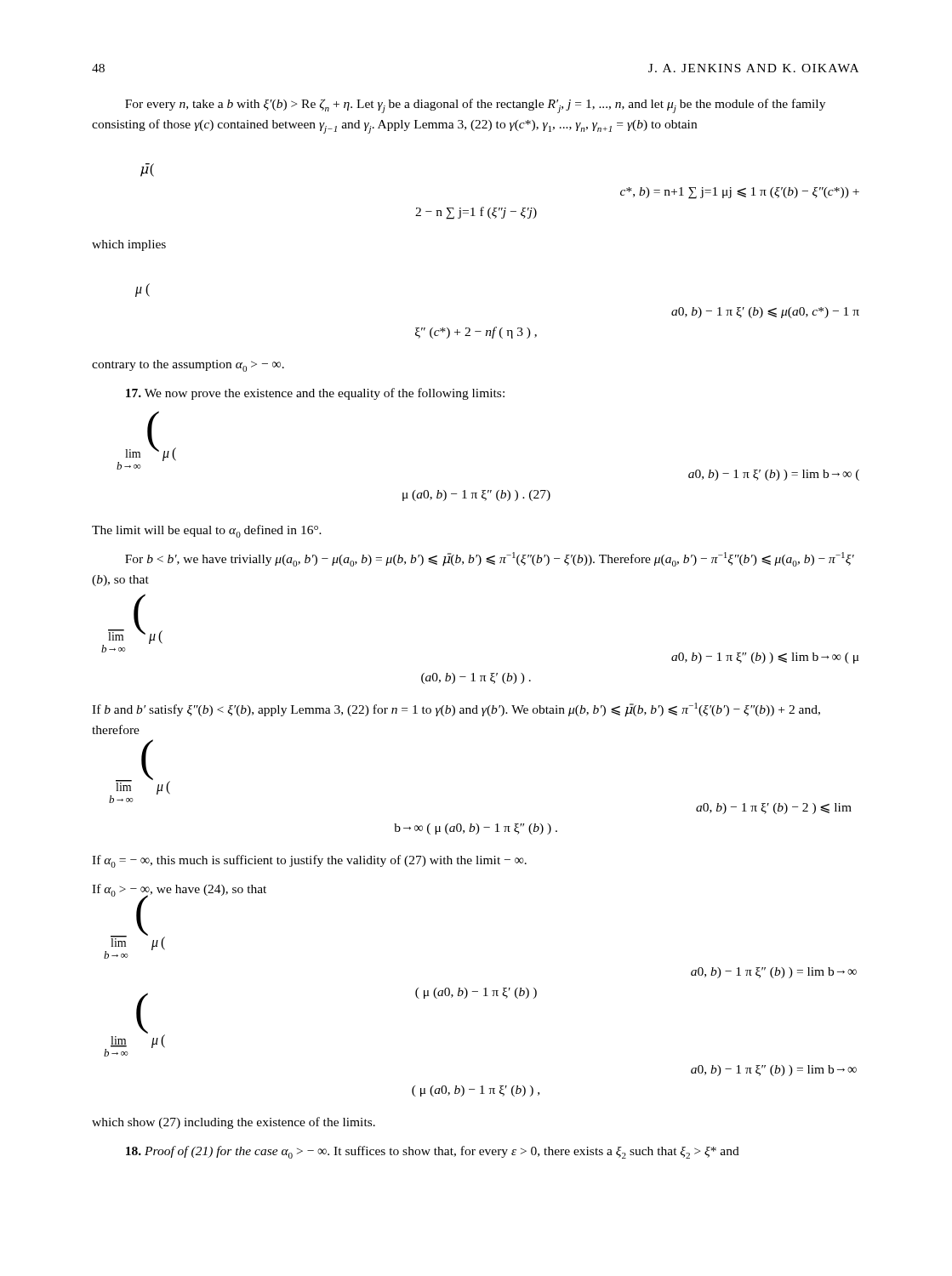Find the block starting "μ (a0, b) − 1 π"
Viewport: 952px width, 1276px height.
[143, 290]
